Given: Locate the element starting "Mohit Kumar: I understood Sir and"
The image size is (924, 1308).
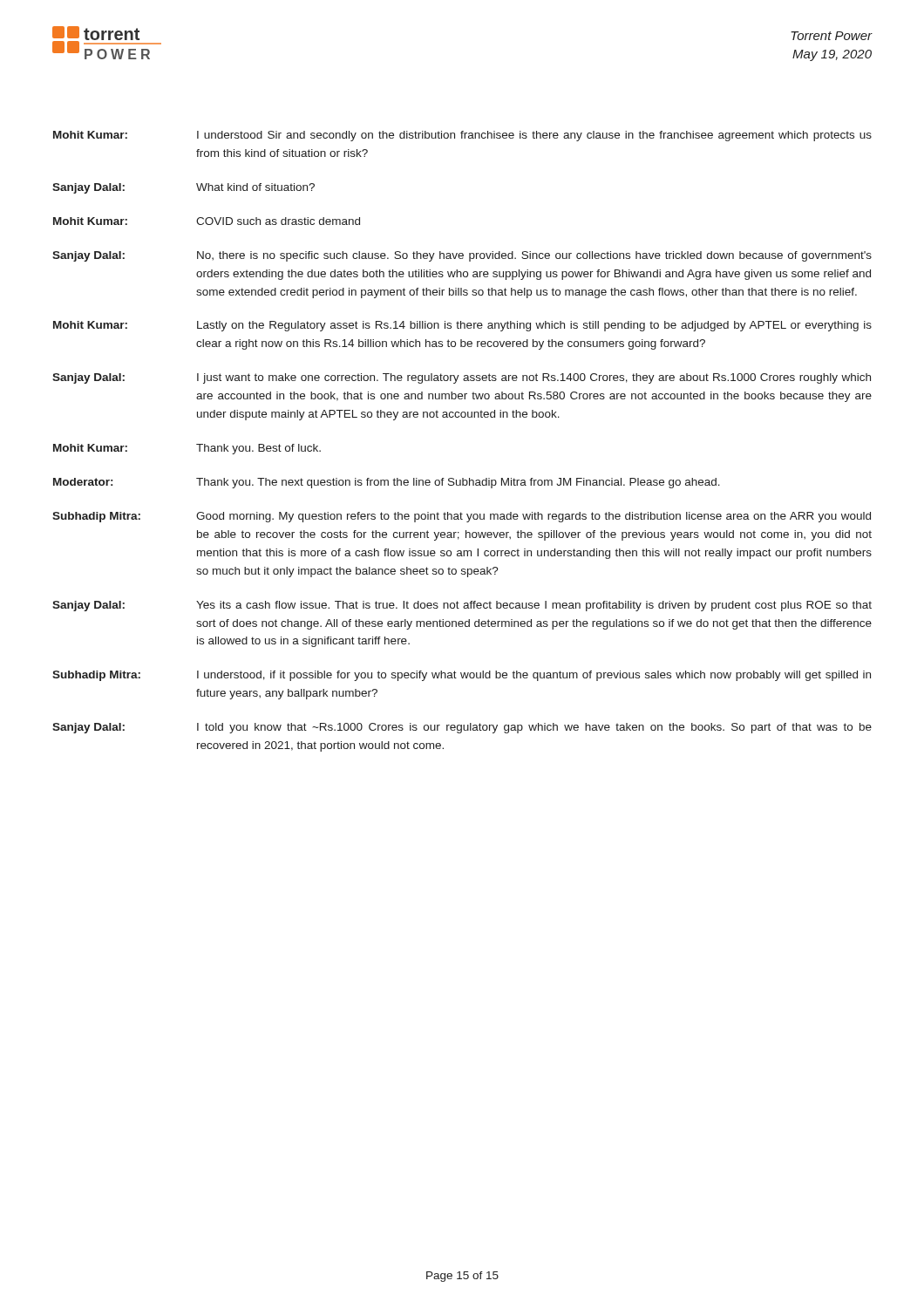Looking at the screenshot, I should click(x=462, y=145).
